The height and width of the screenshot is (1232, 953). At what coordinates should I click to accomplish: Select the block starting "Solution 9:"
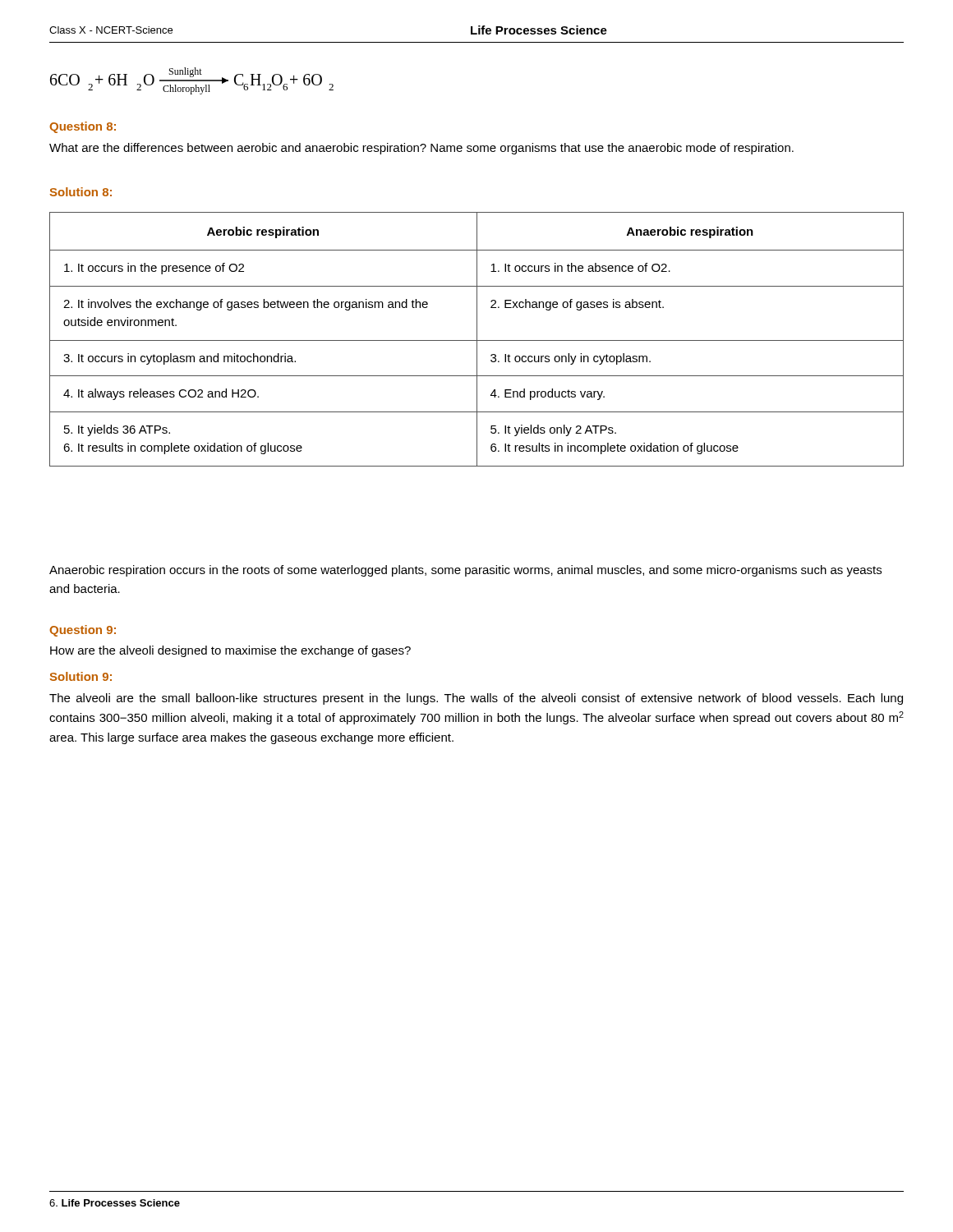pos(81,676)
